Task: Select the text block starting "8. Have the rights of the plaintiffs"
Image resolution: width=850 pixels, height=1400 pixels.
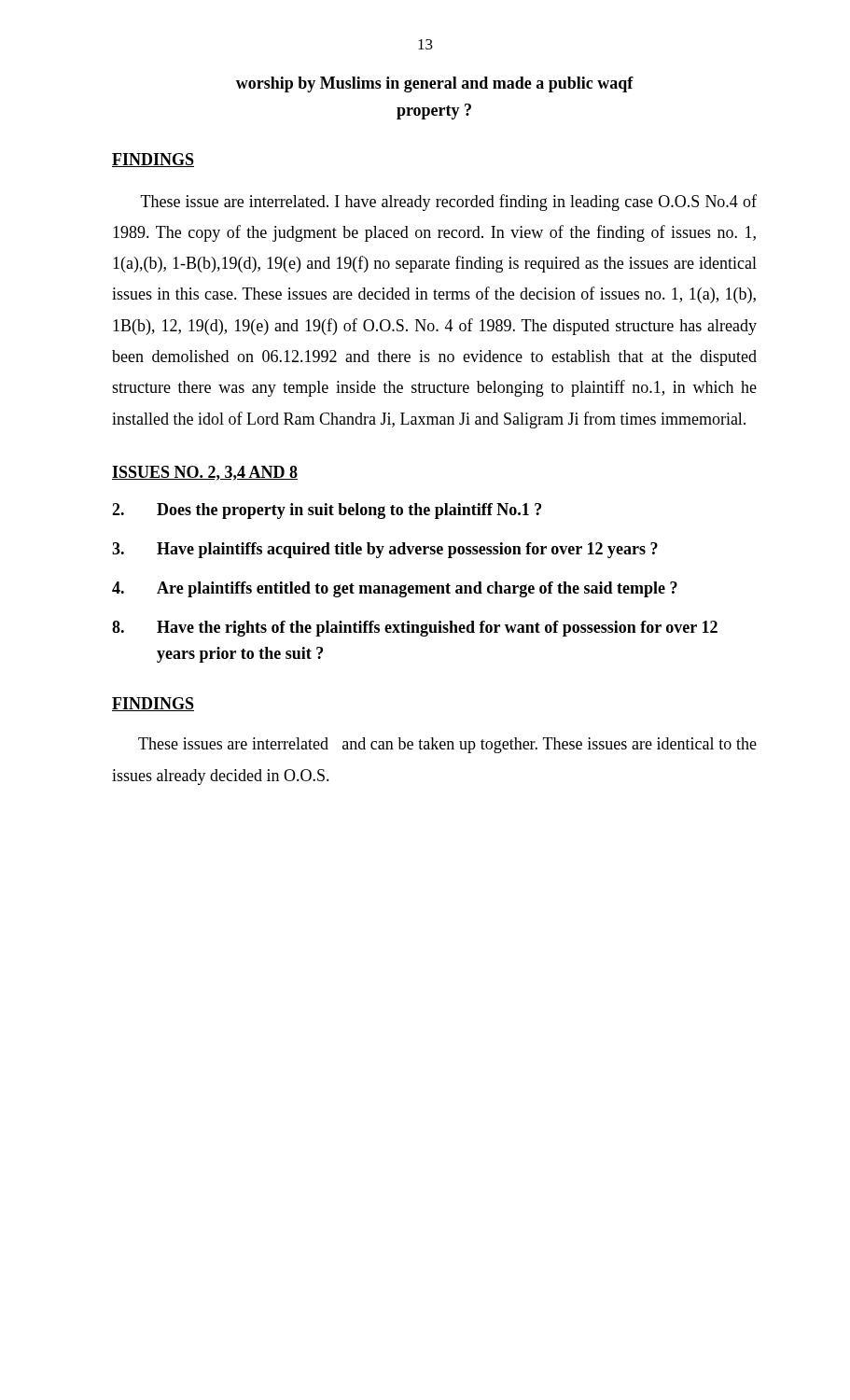Action: pos(434,641)
